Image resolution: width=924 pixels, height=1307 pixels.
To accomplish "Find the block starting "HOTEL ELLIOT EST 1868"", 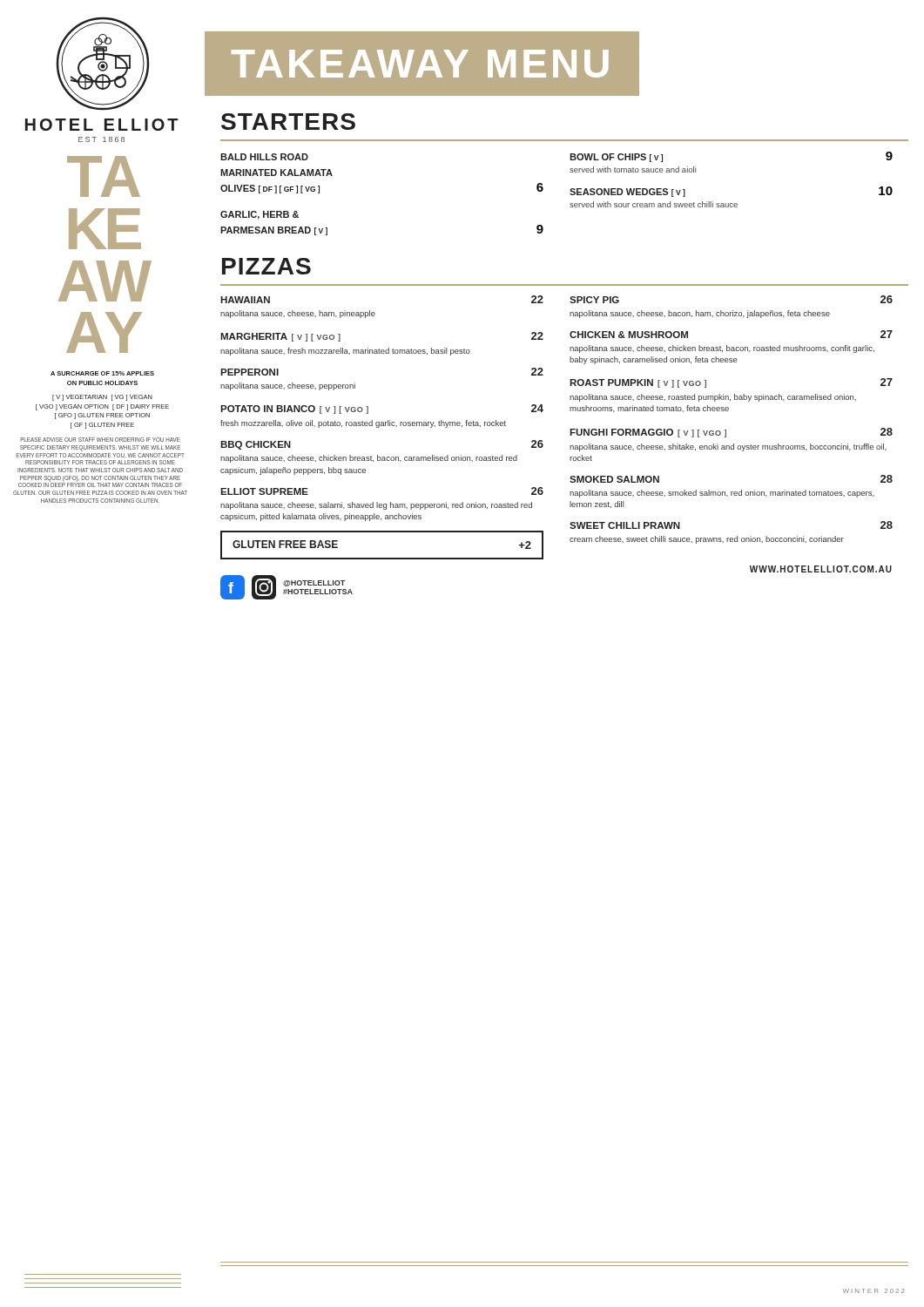I will point(102,129).
